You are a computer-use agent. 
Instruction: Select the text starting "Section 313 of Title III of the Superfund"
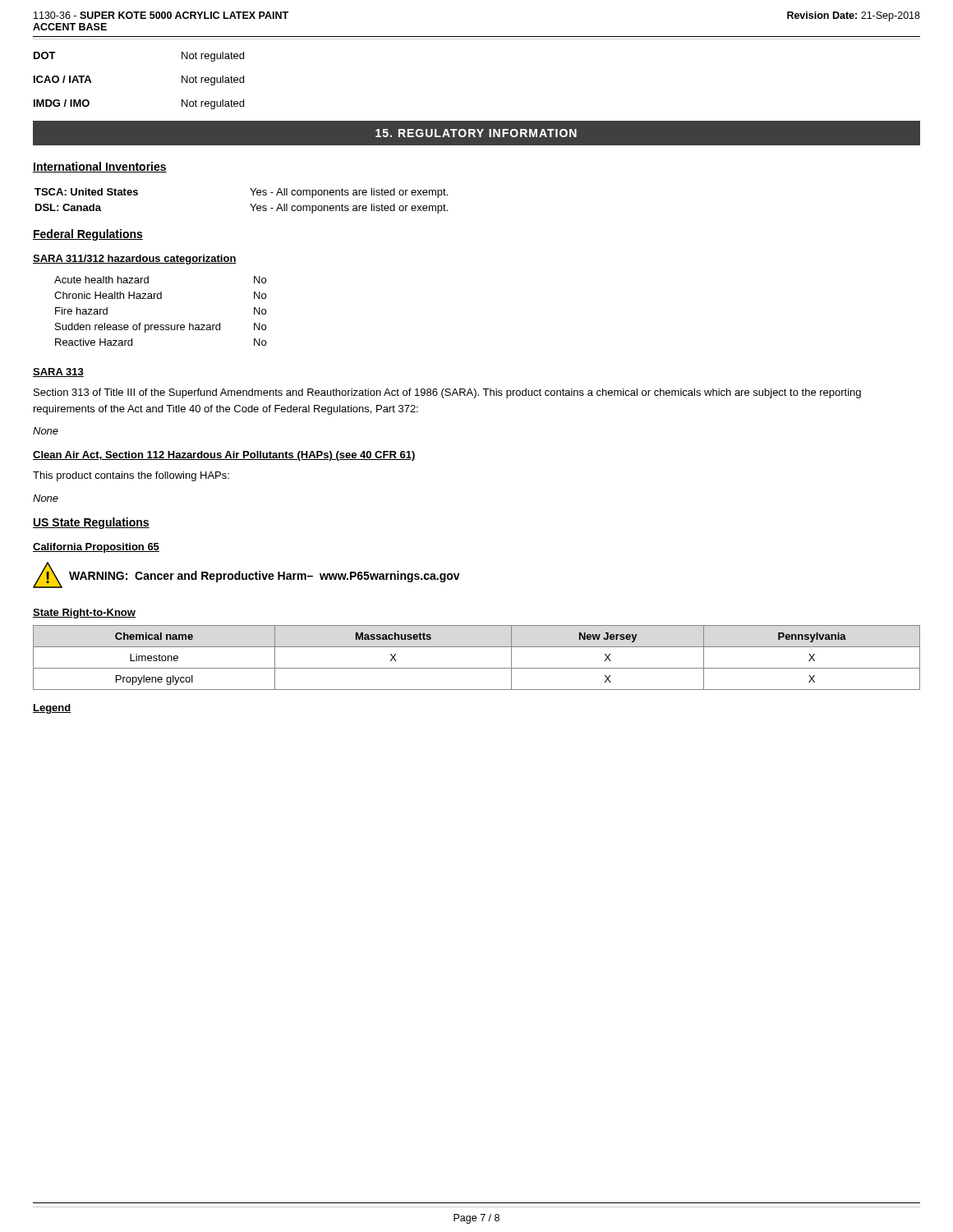[x=447, y=400]
